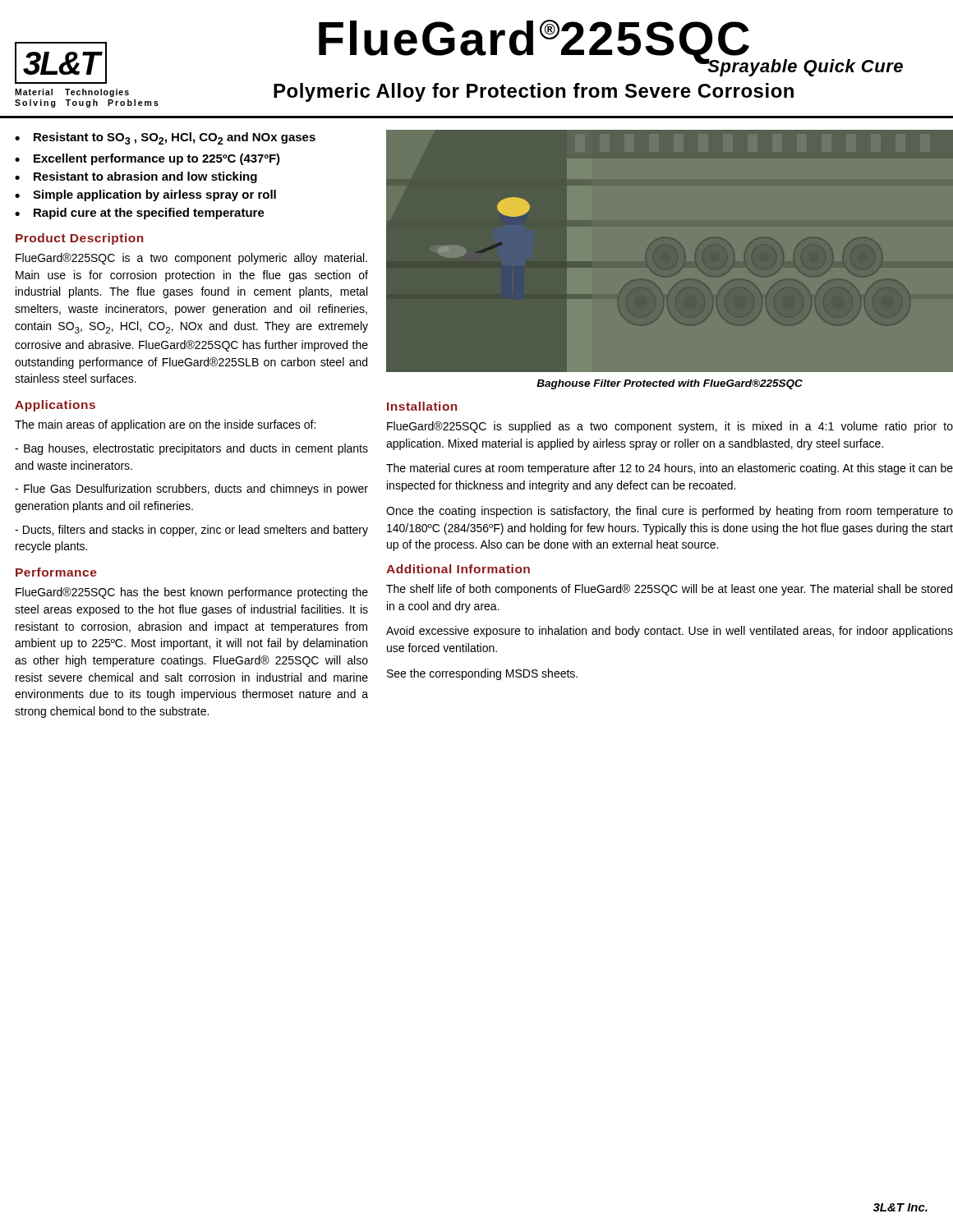
Task: Select the caption that says "Baghouse Filter Protected with"
Action: [x=670, y=383]
